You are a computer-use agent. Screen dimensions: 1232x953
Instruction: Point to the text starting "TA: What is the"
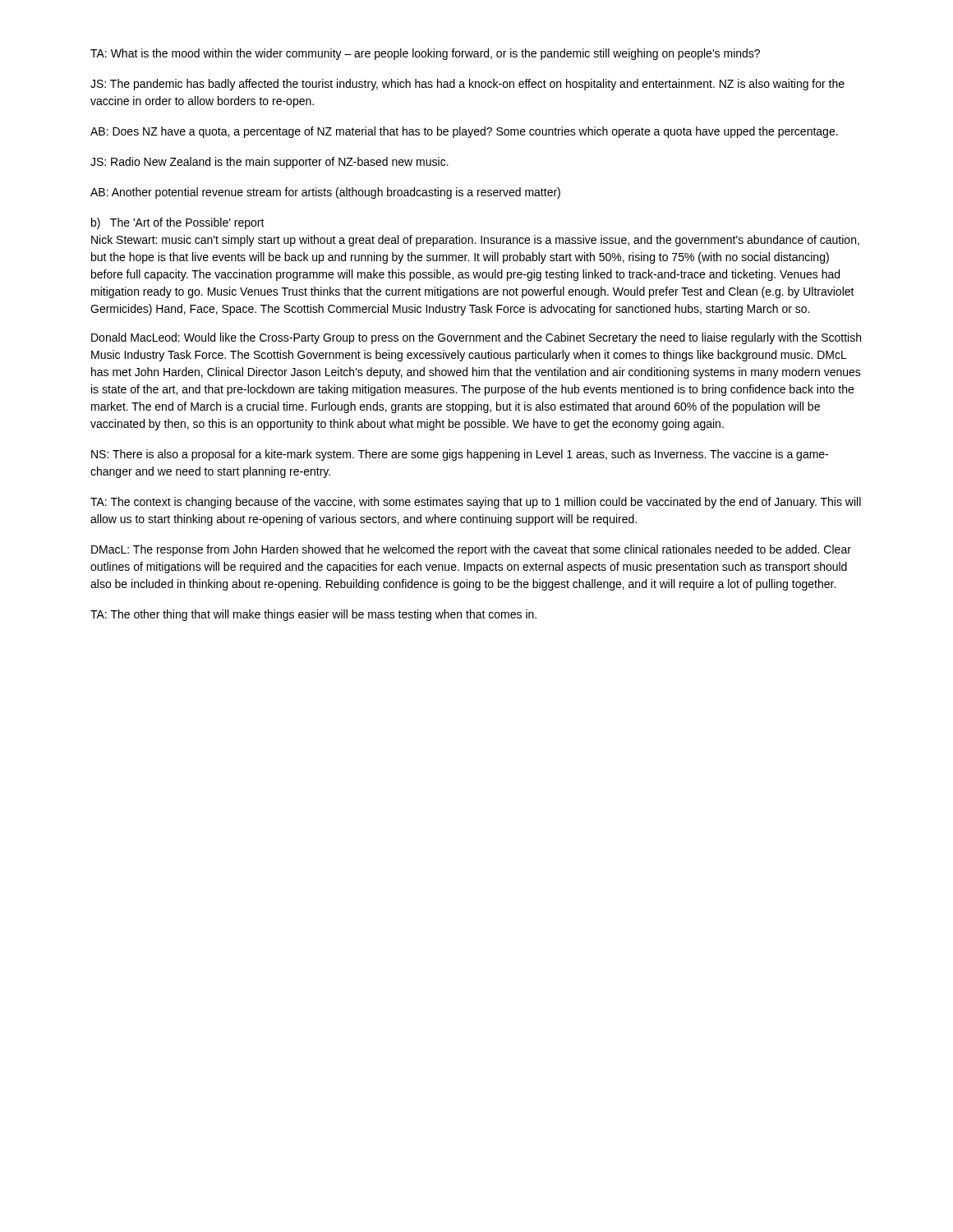click(x=425, y=53)
